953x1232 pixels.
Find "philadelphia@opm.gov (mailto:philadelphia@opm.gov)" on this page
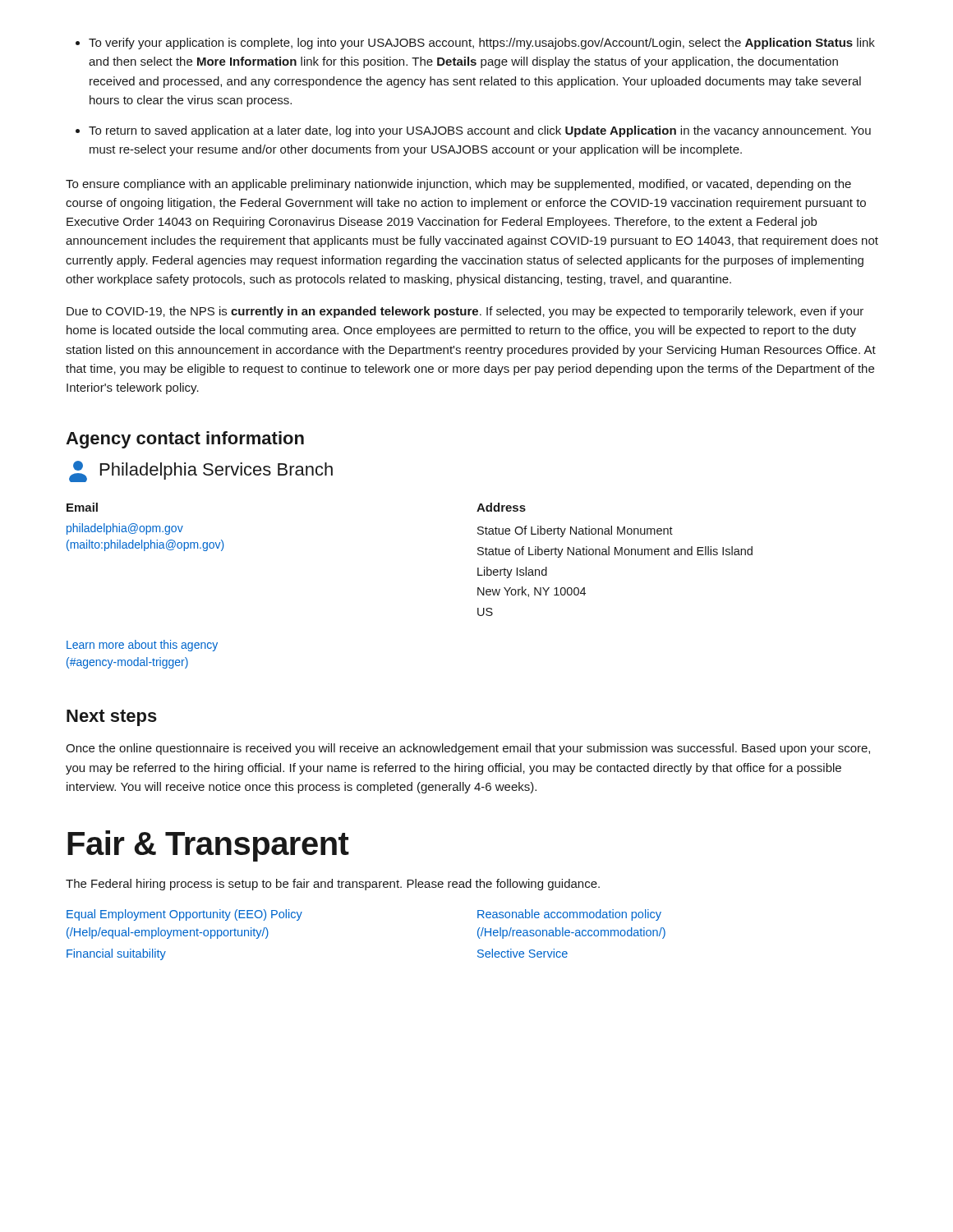click(125, 529)
